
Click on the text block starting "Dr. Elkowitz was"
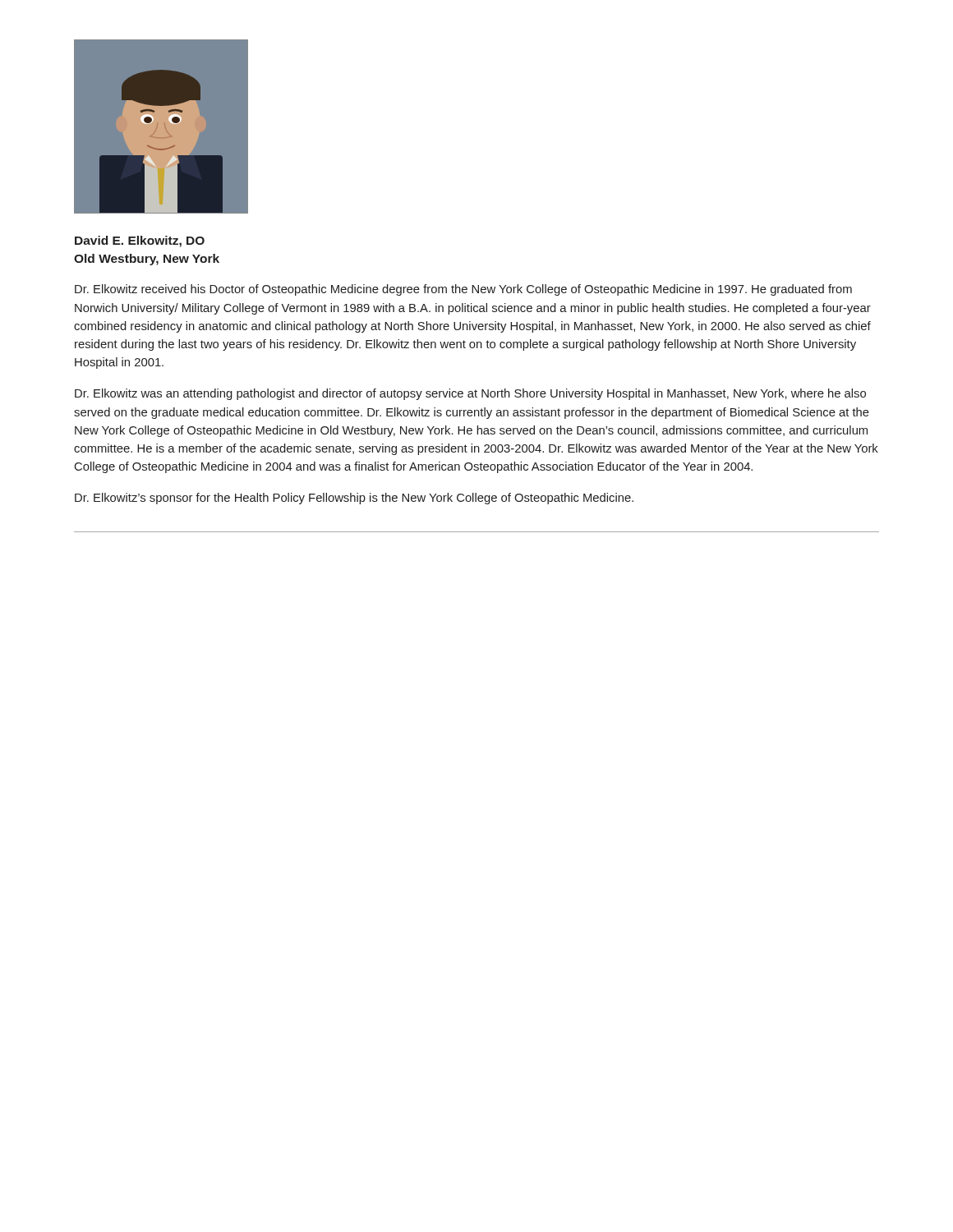tap(476, 430)
